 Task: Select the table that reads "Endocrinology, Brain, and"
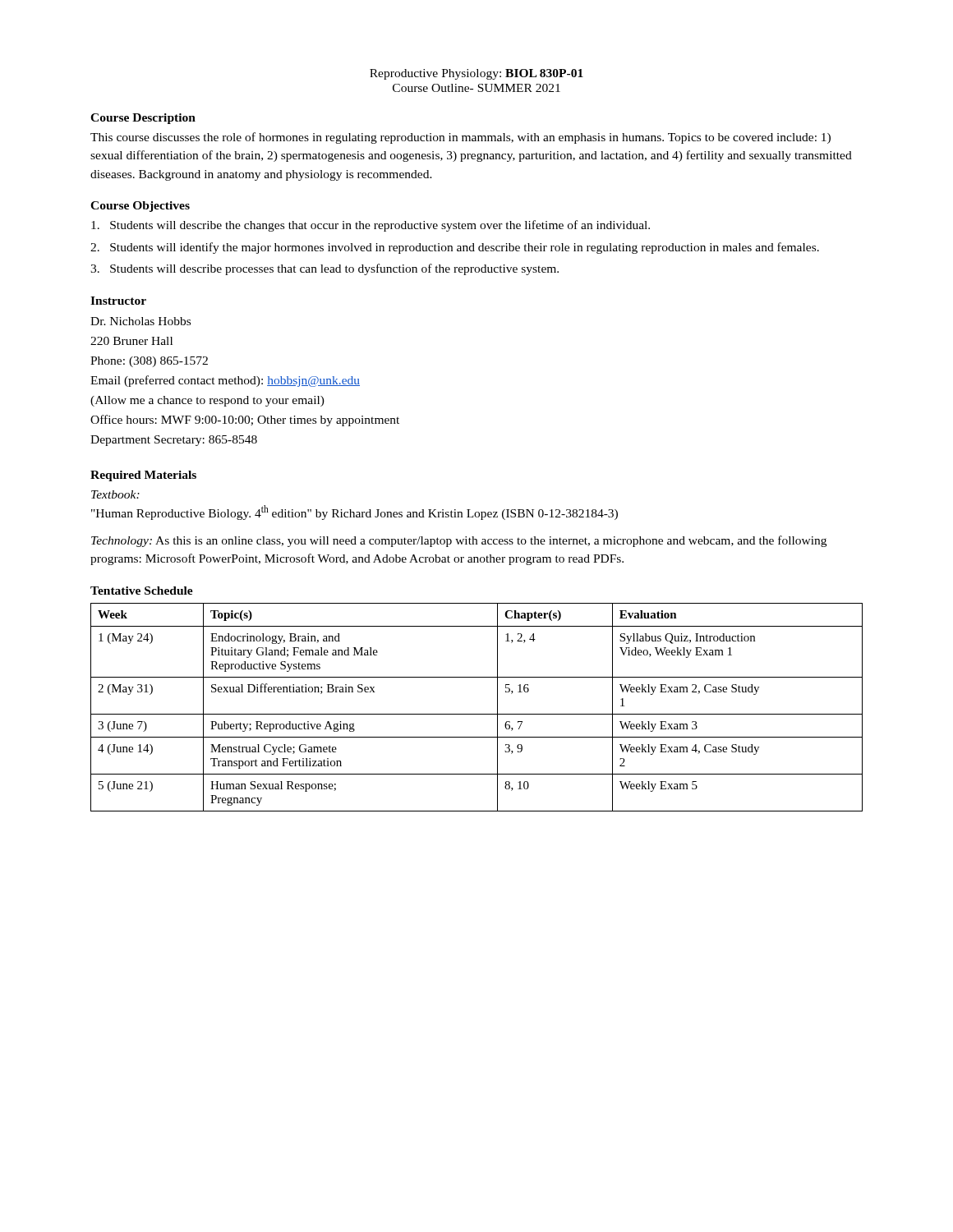point(476,707)
